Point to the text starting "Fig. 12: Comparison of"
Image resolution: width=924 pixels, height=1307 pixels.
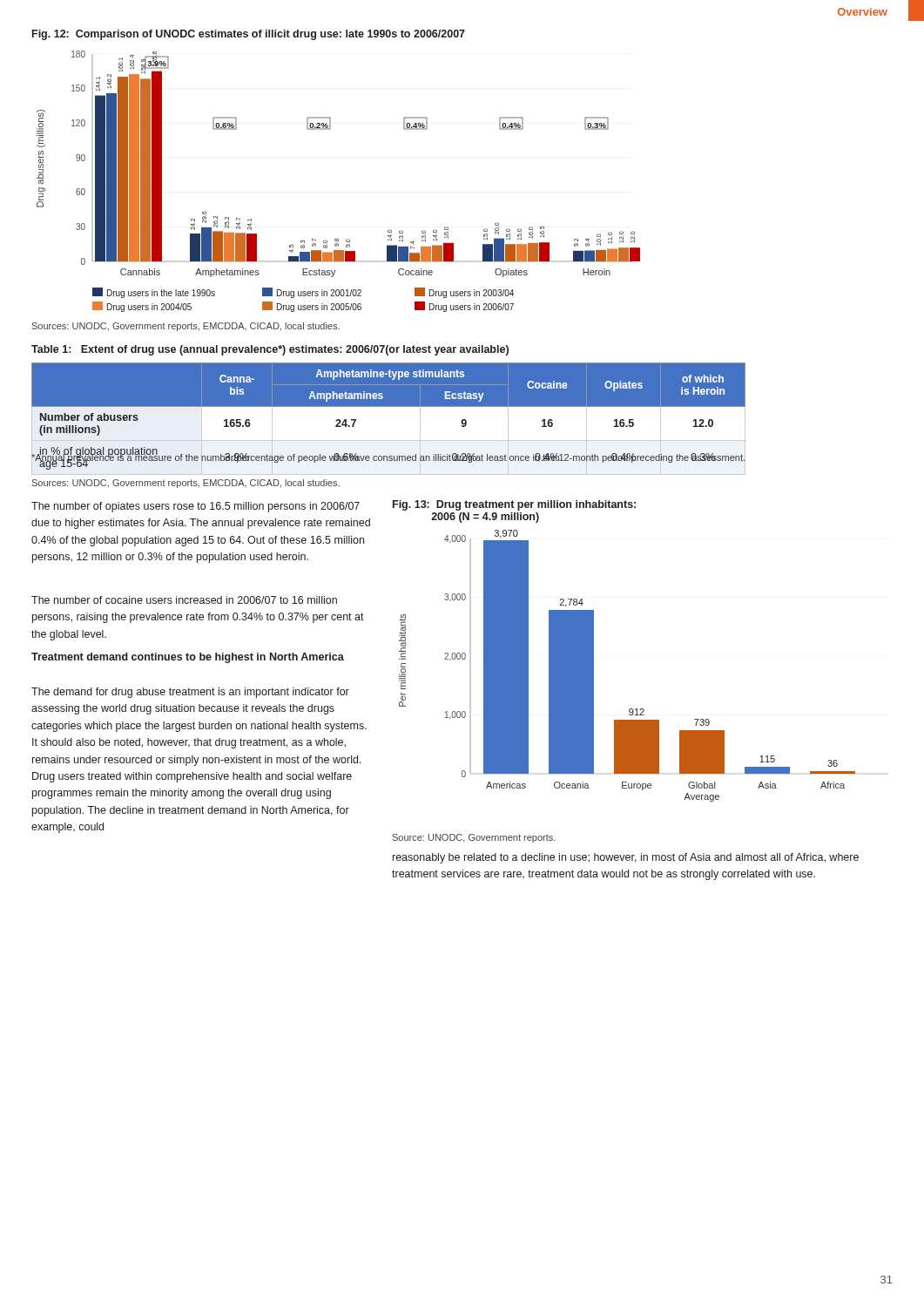248,34
